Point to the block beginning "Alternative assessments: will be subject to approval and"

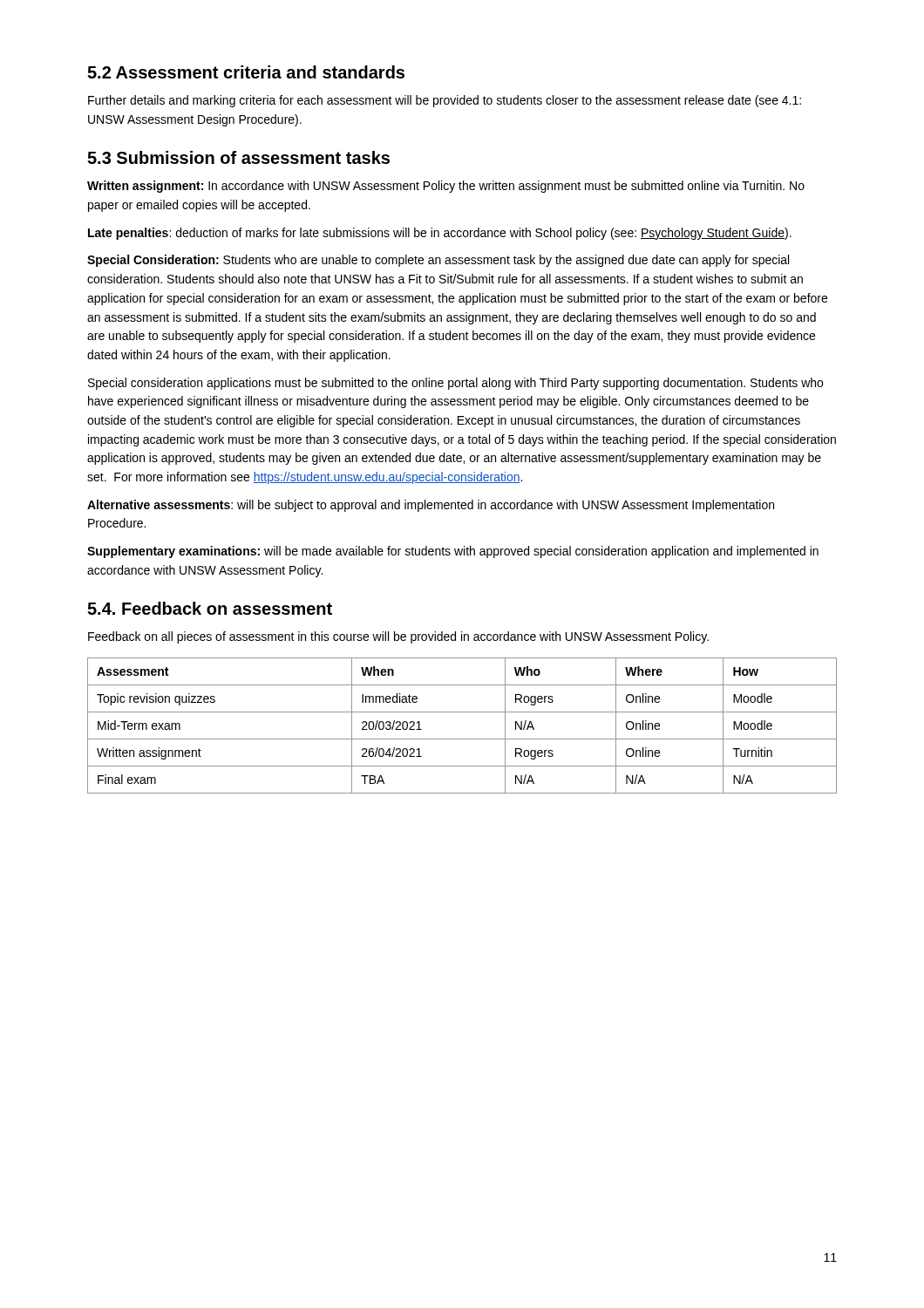click(x=431, y=514)
